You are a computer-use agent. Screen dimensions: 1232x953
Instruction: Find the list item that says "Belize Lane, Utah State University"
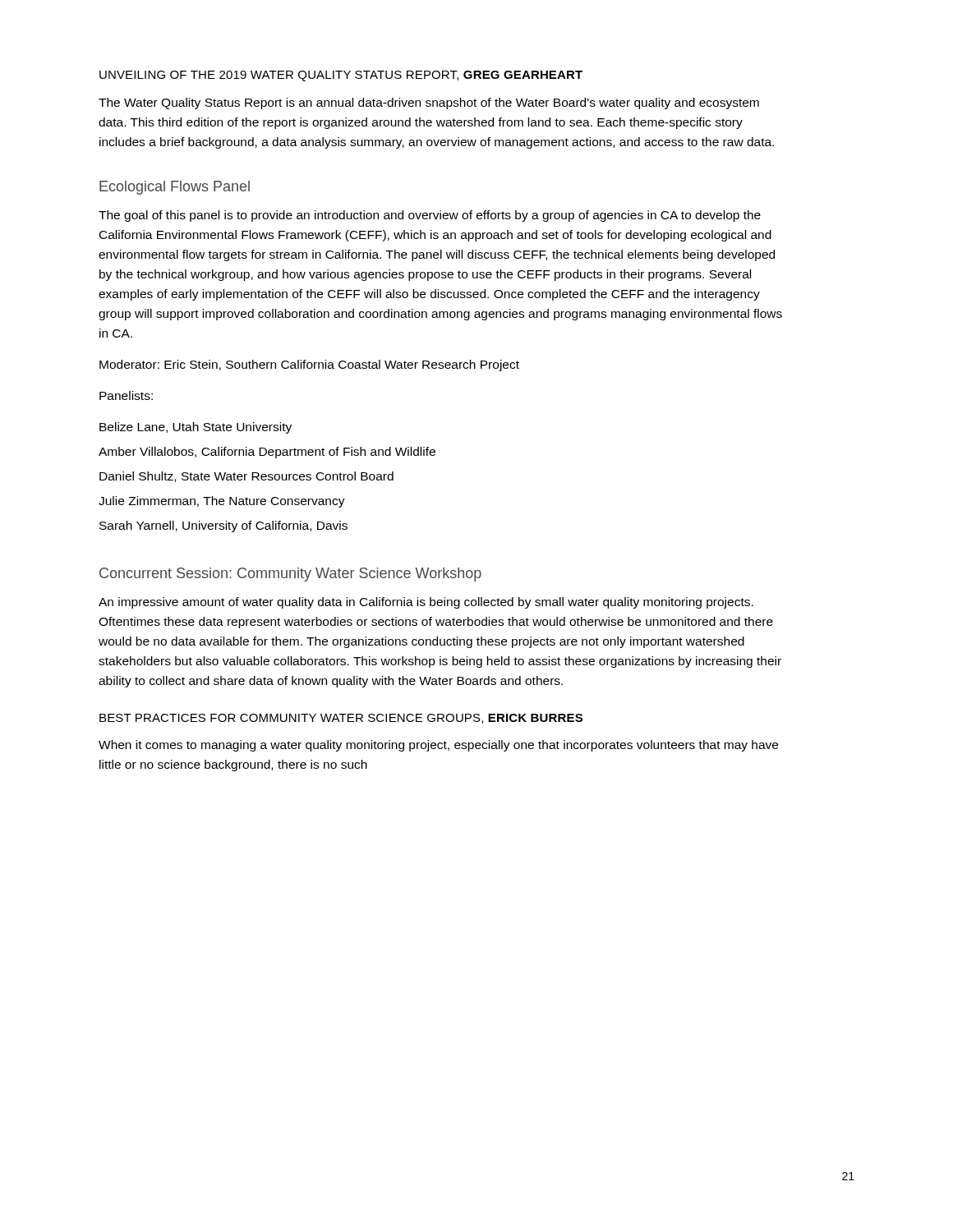(195, 426)
